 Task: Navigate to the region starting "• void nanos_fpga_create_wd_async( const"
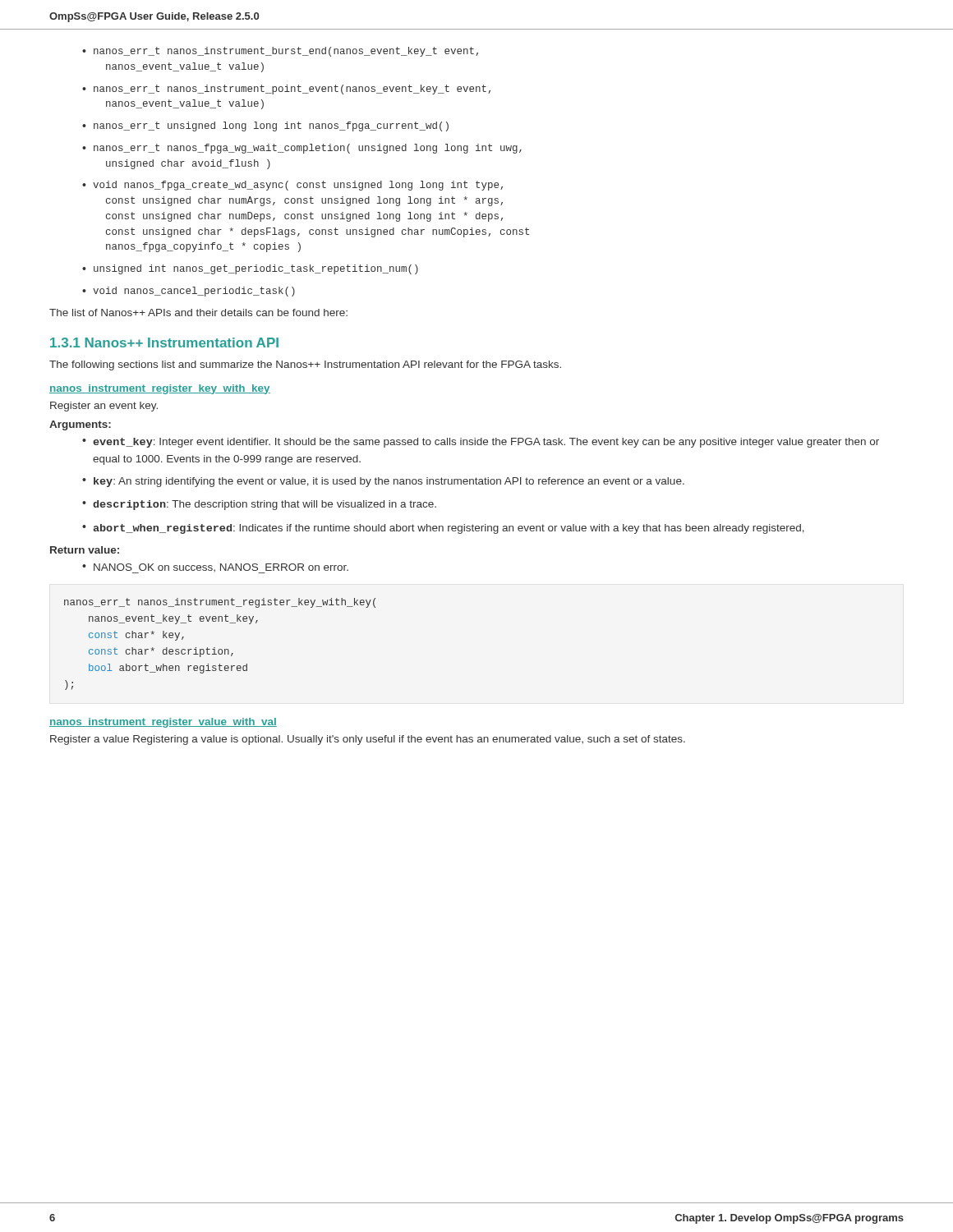click(306, 217)
